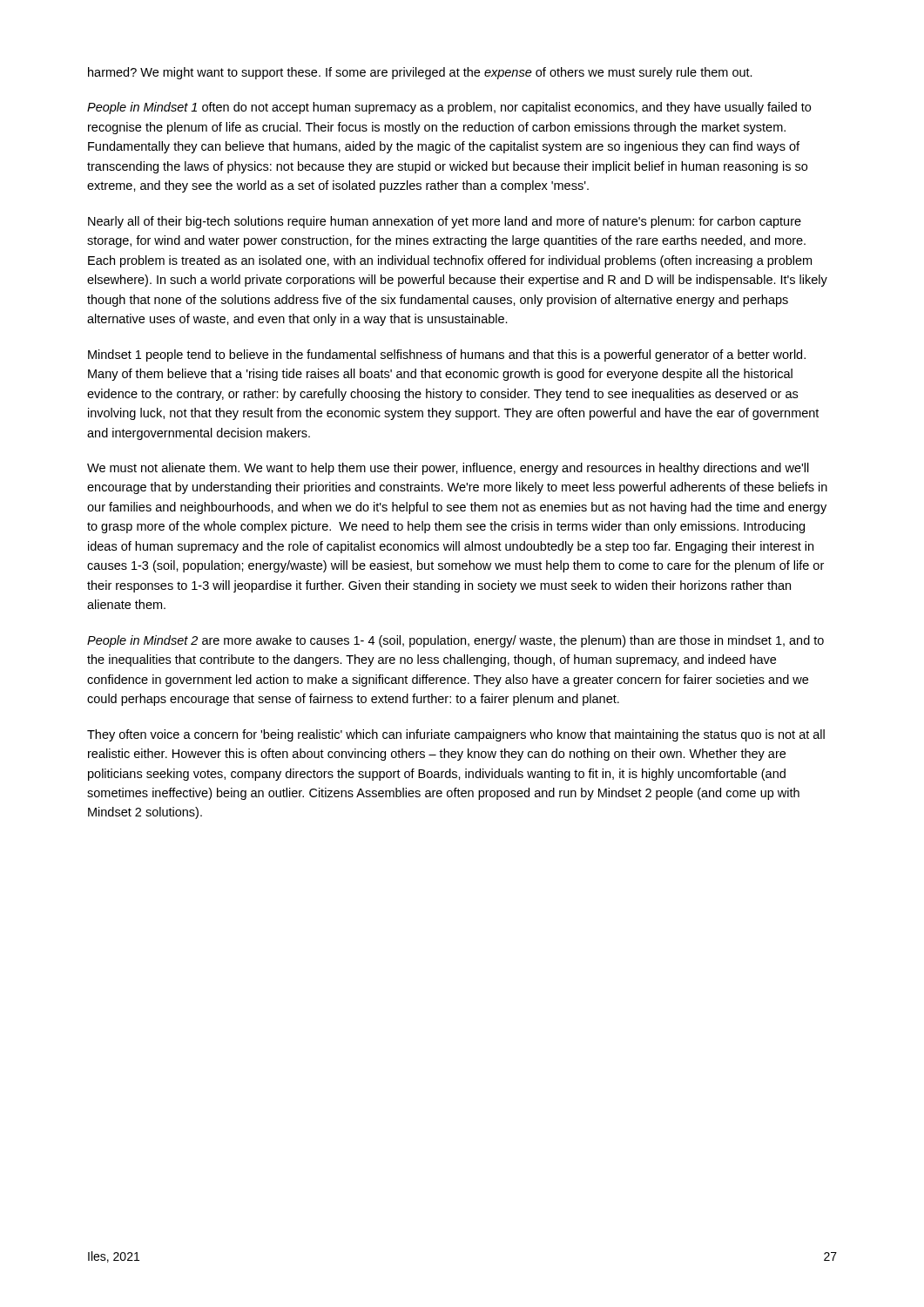Select the text starting "People in Mindset 2 are"
This screenshot has height=1307, width=924.
click(456, 670)
